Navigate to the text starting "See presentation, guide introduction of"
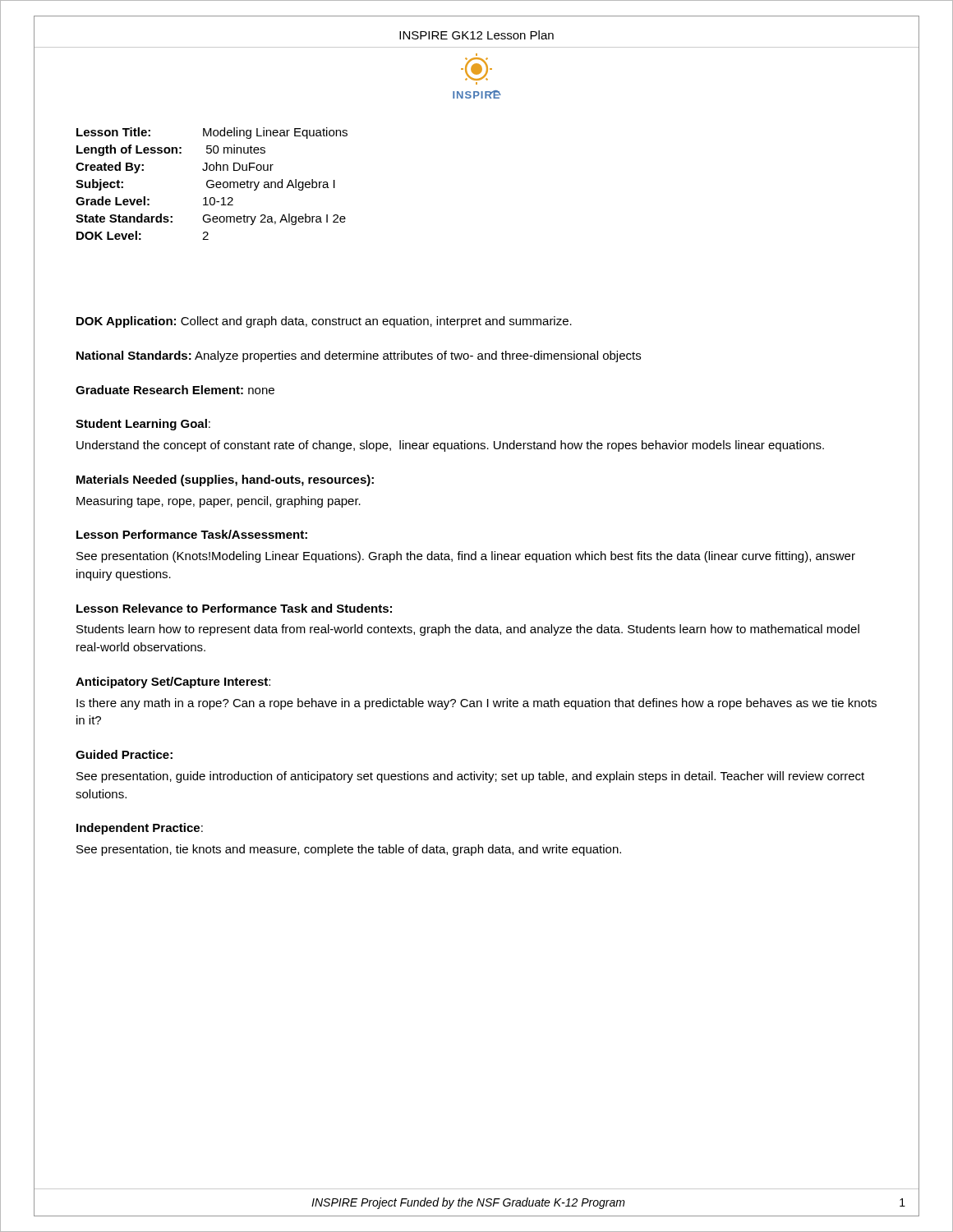 (470, 784)
